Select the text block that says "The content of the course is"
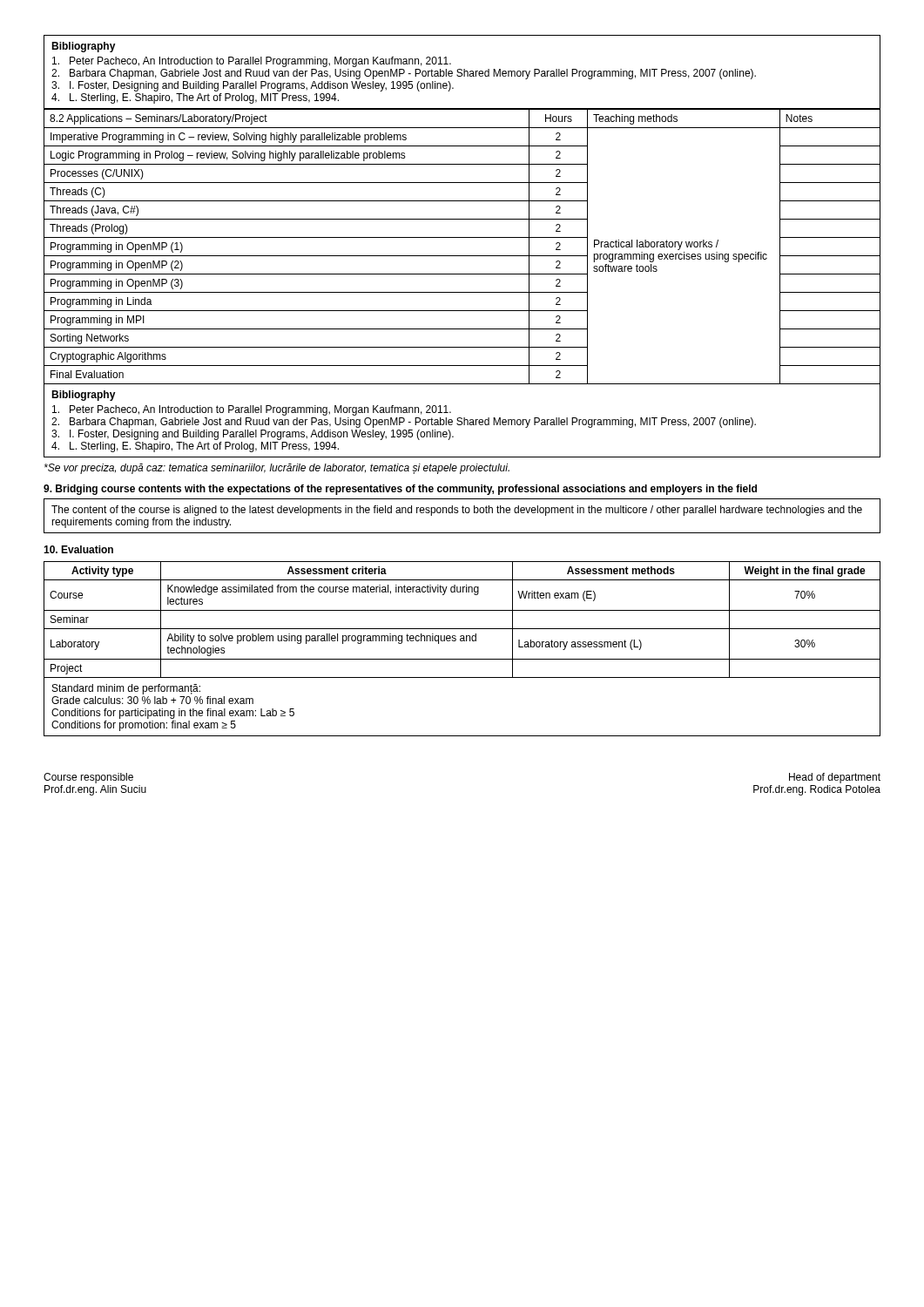Screen dimensions: 1307x924 pyautogui.click(x=457, y=516)
